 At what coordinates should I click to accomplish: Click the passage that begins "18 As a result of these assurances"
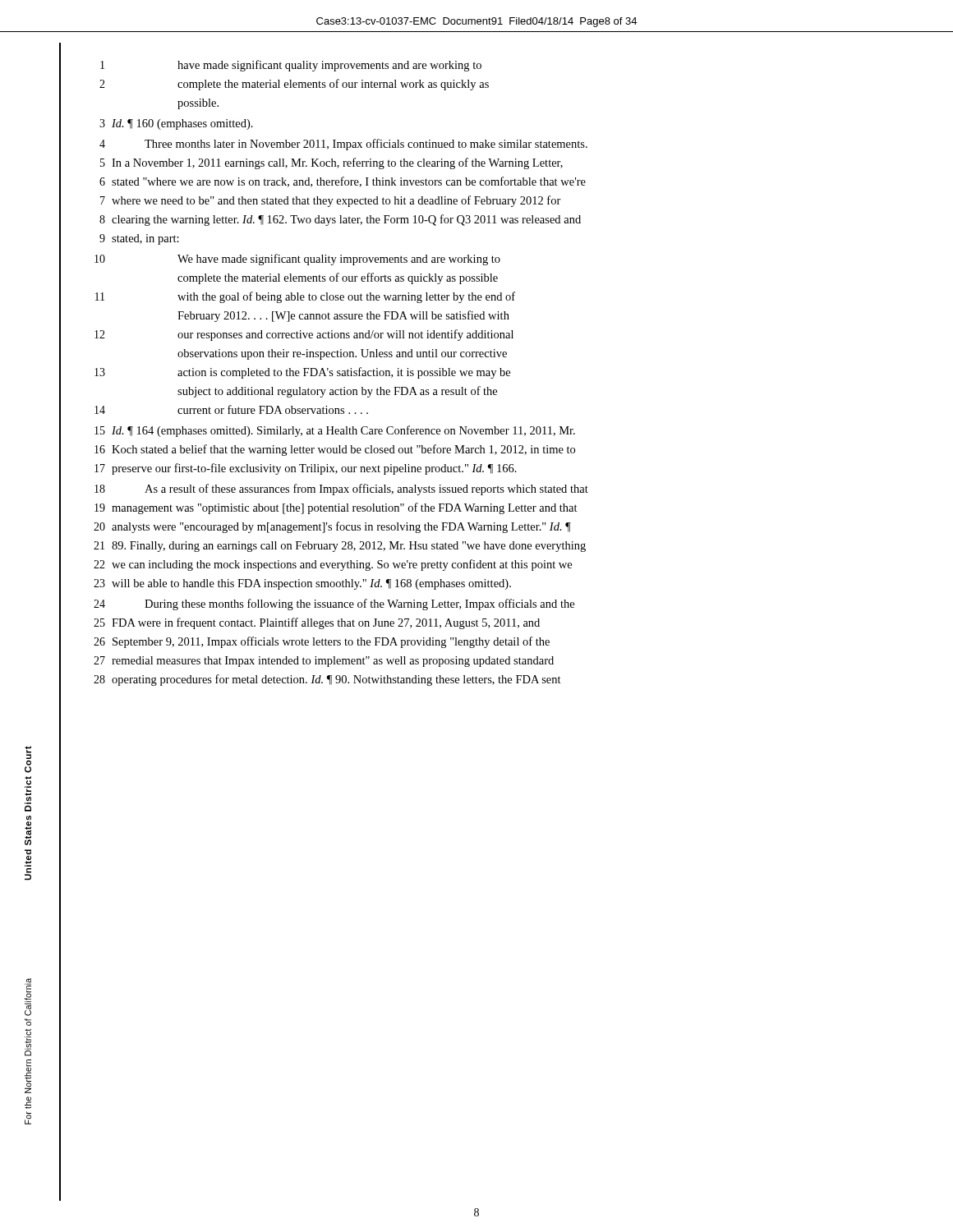pos(491,489)
